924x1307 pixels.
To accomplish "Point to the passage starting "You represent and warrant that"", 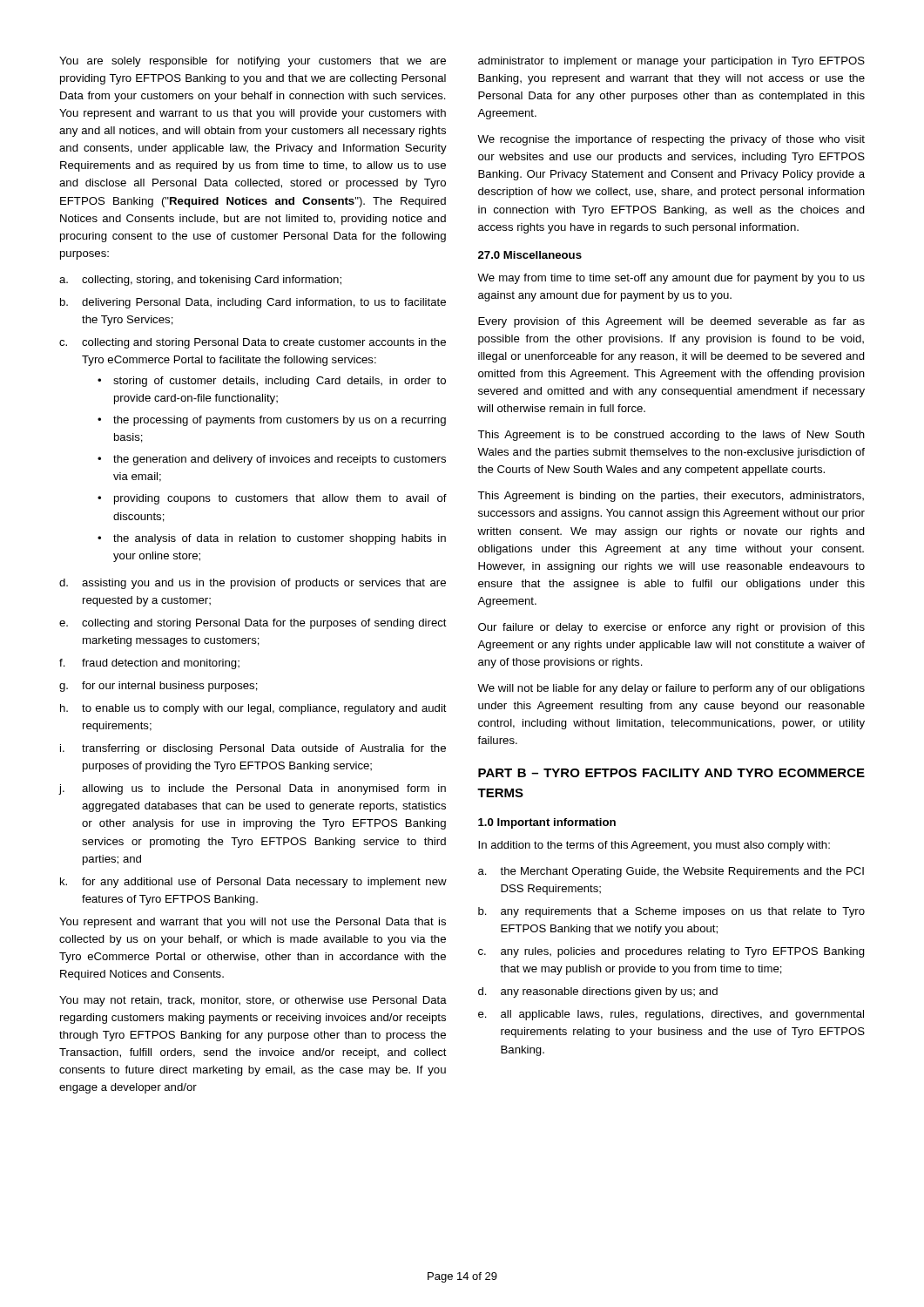I will tap(253, 948).
